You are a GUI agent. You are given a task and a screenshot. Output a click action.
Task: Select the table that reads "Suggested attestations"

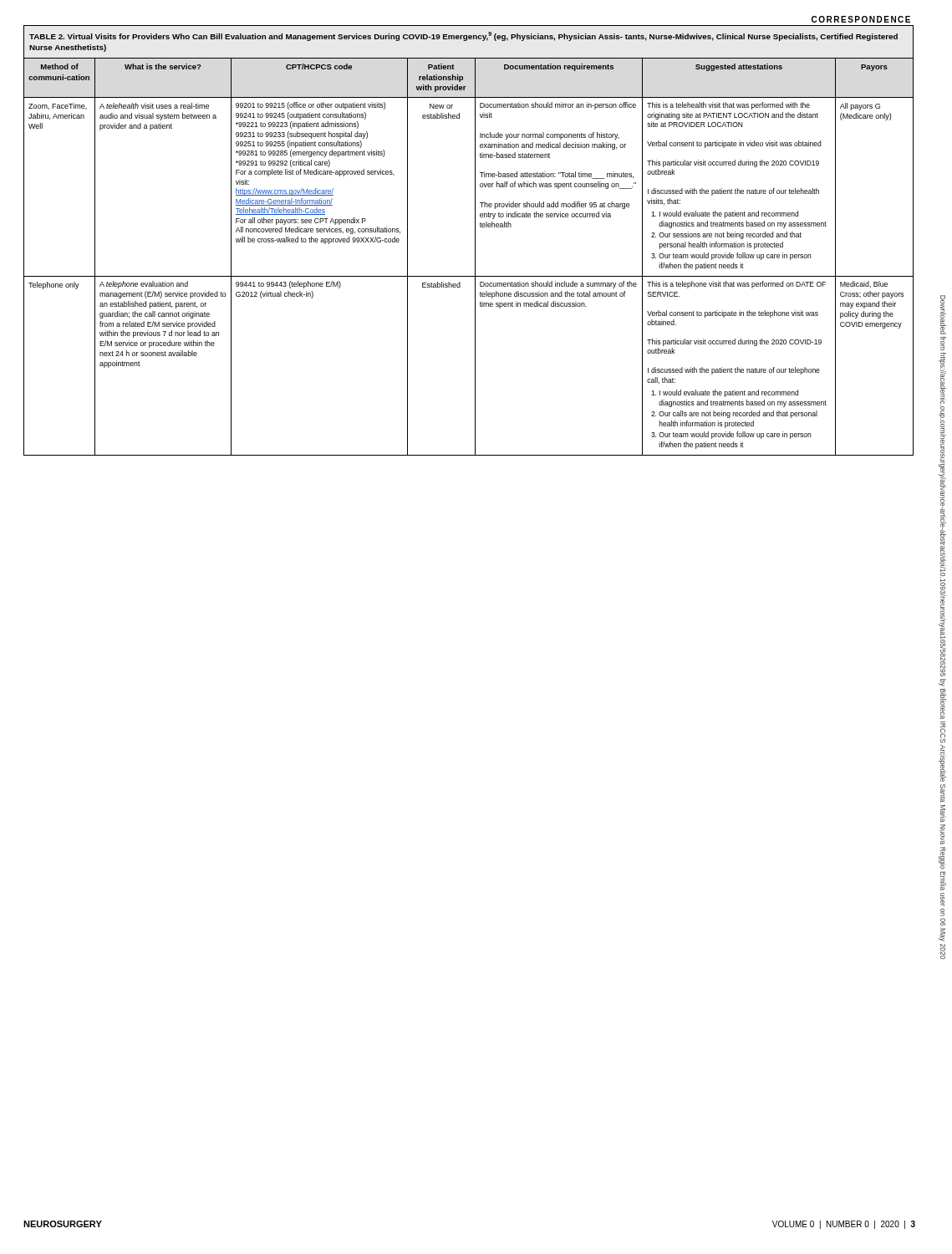pyautogui.click(x=468, y=240)
